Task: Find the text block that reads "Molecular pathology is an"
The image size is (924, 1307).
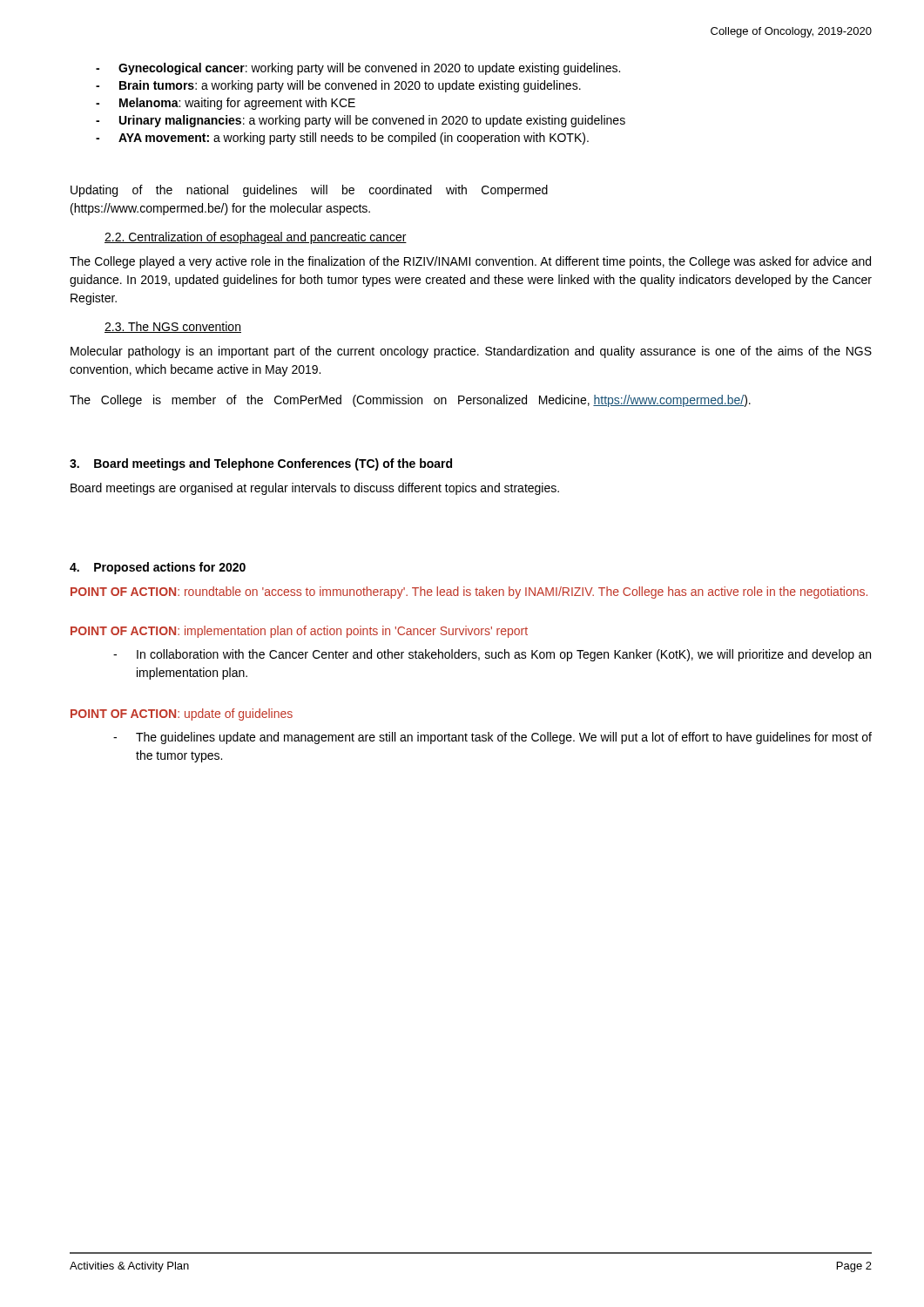Action: (471, 360)
